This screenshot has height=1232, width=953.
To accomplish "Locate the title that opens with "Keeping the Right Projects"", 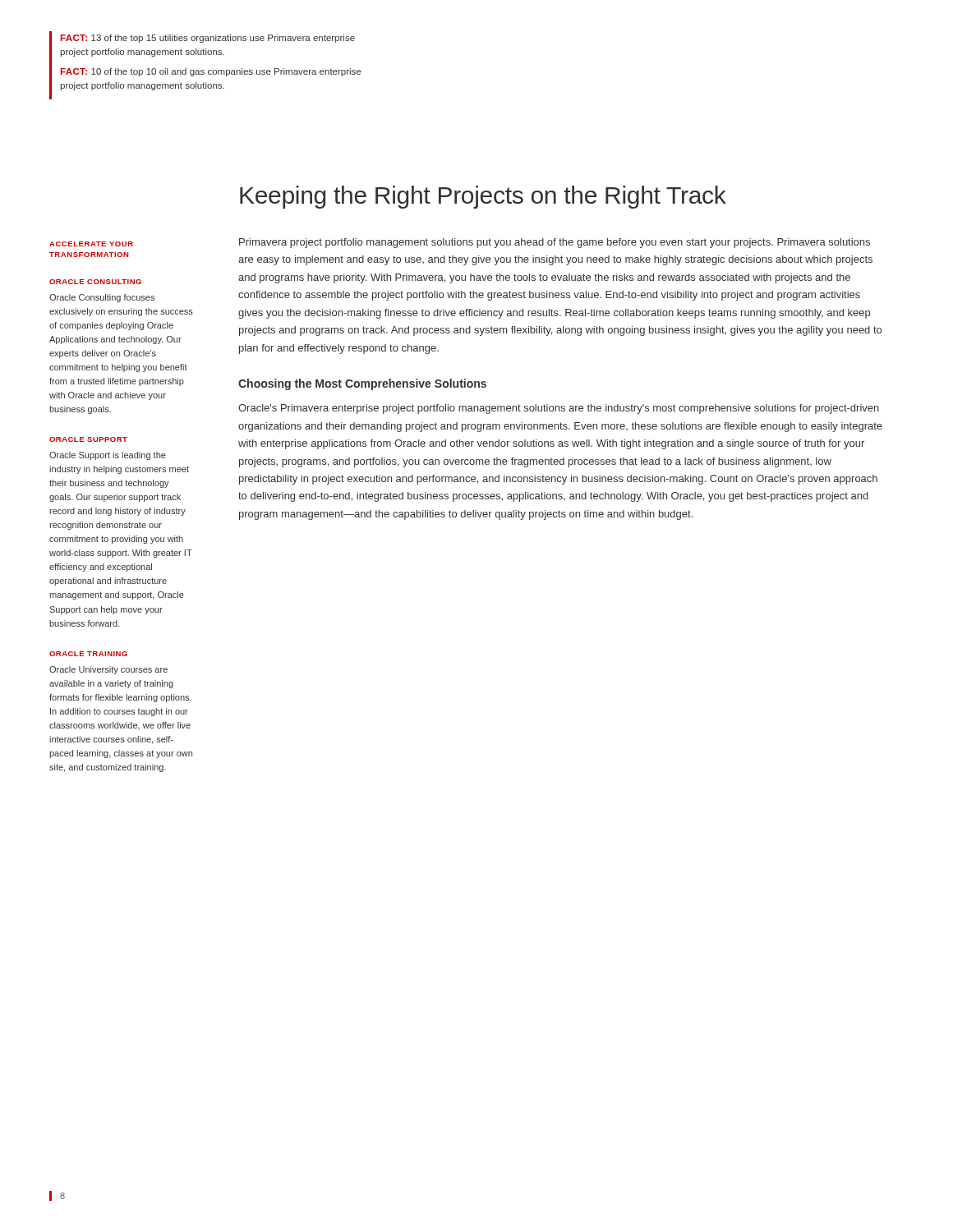I will pos(482,195).
